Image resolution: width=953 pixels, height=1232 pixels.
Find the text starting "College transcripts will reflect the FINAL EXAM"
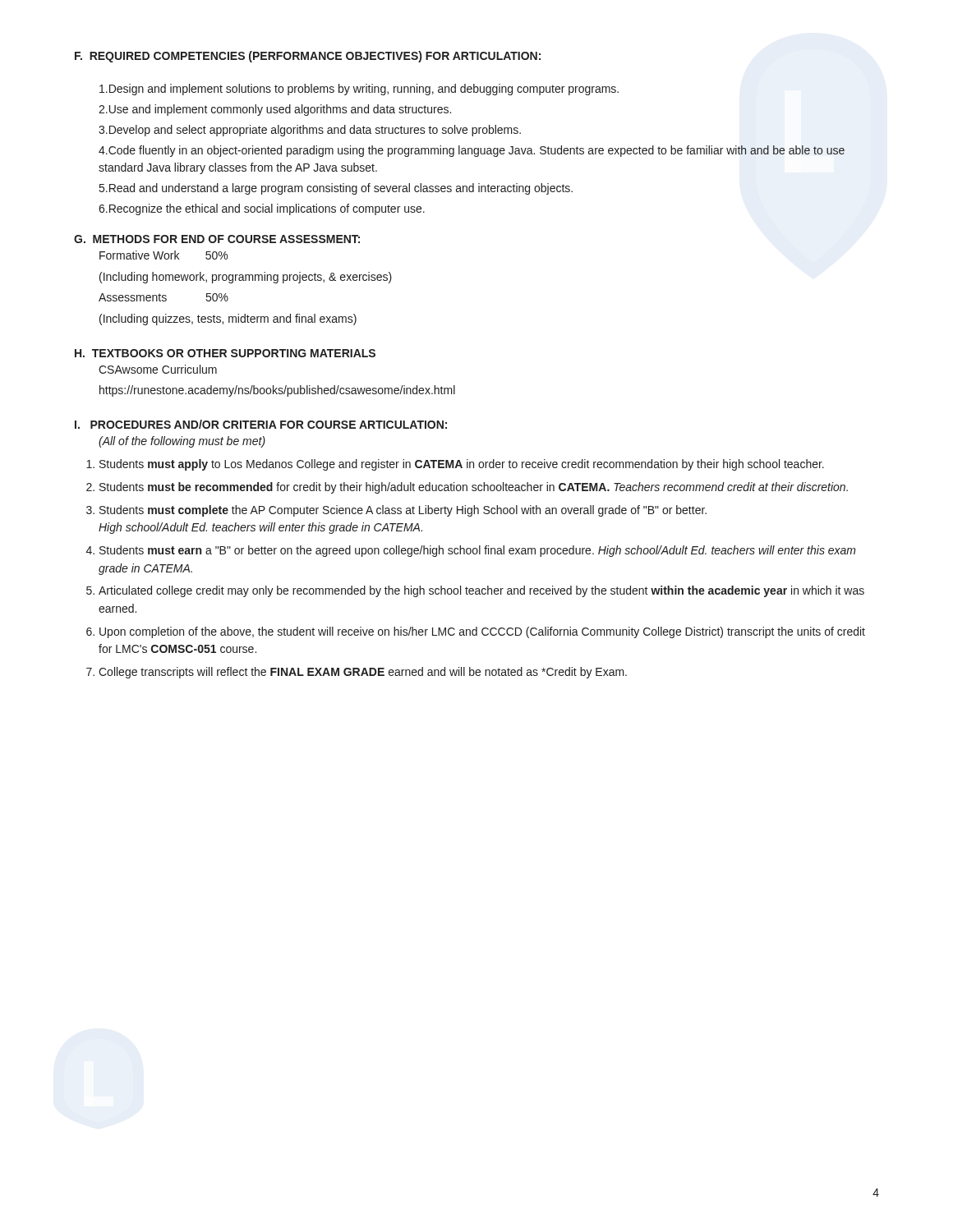click(x=363, y=672)
